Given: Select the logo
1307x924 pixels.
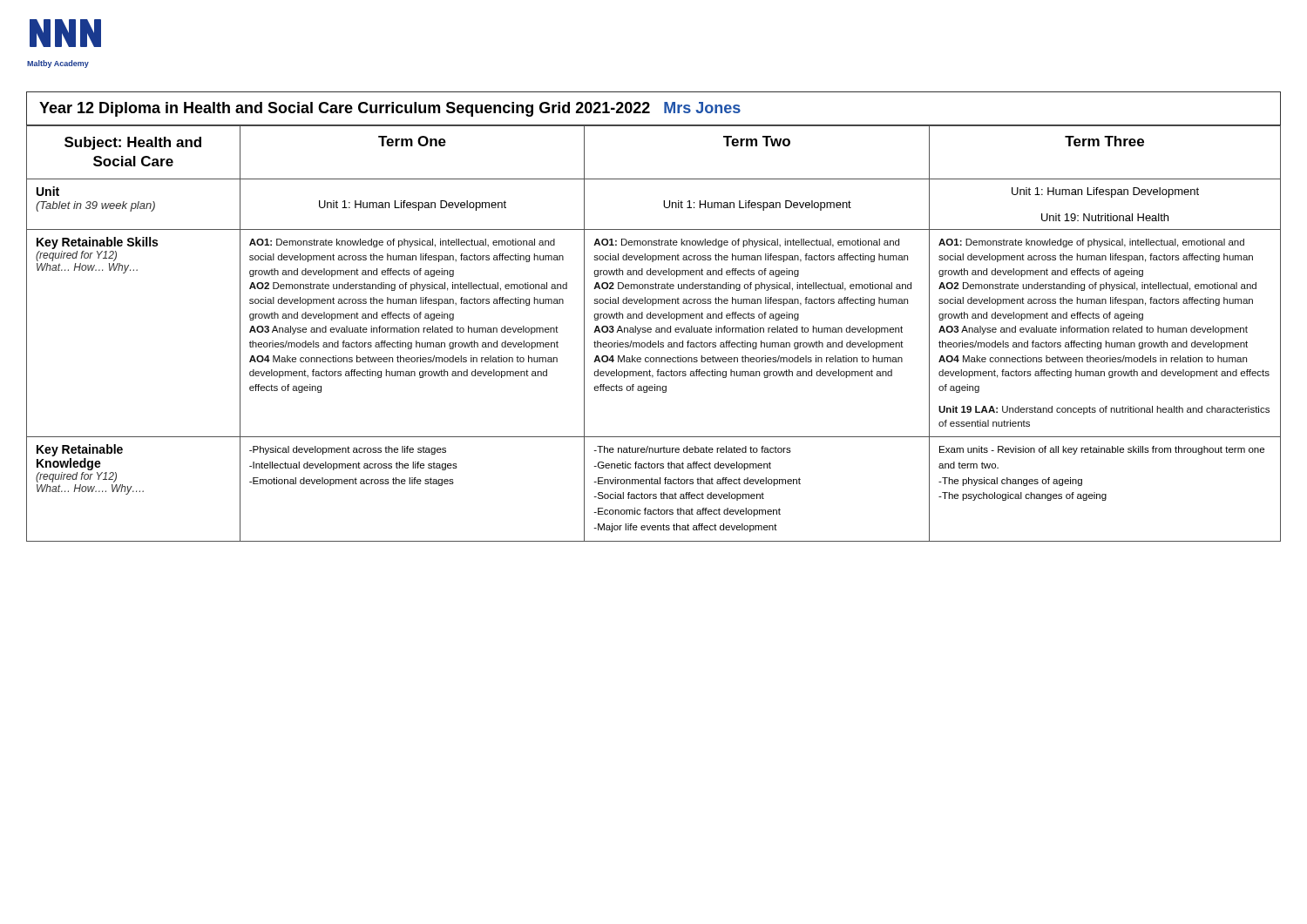Looking at the screenshot, I should (74, 47).
